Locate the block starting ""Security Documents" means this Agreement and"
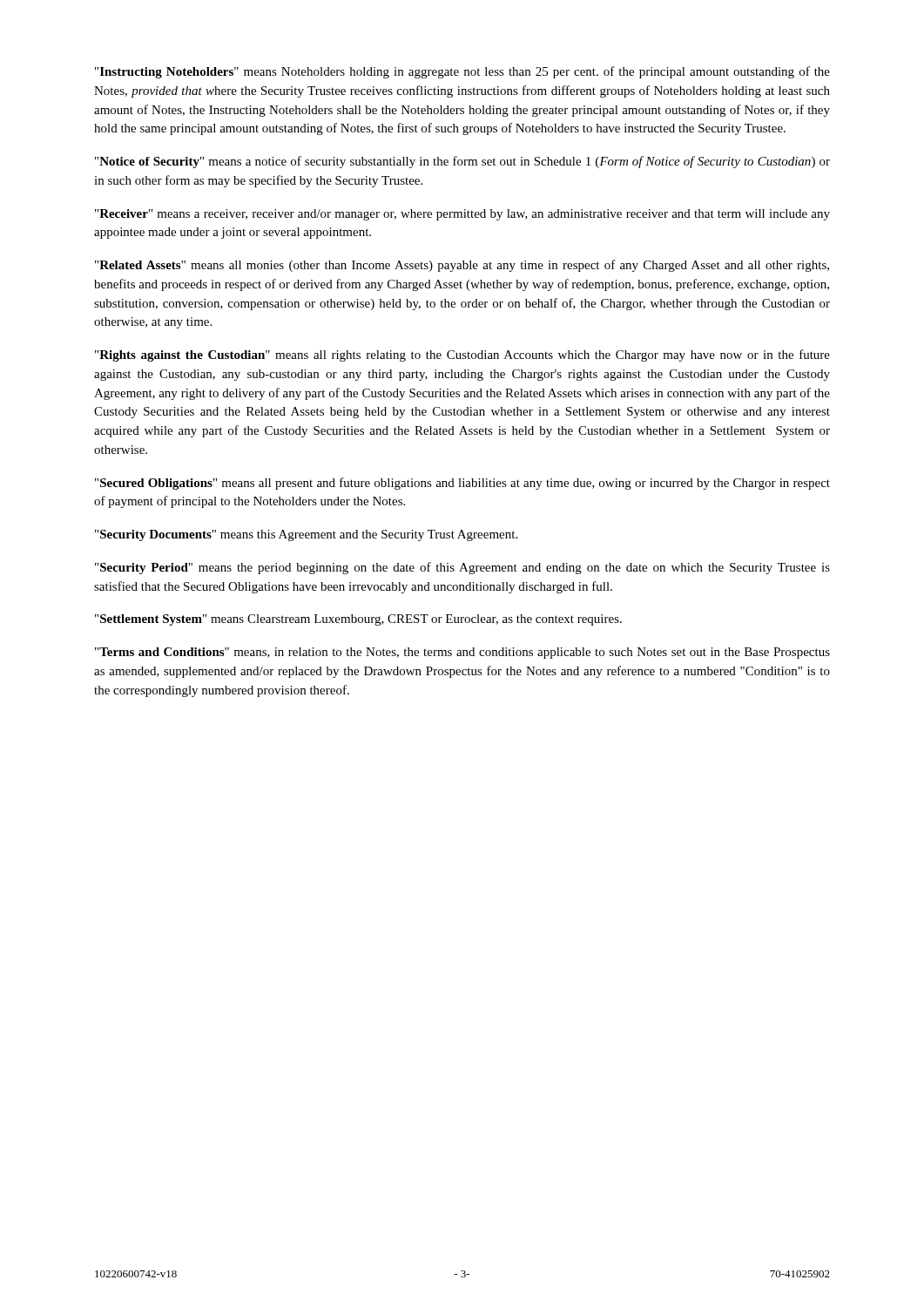Screen dimensions: 1307x924 tap(306, 534)
